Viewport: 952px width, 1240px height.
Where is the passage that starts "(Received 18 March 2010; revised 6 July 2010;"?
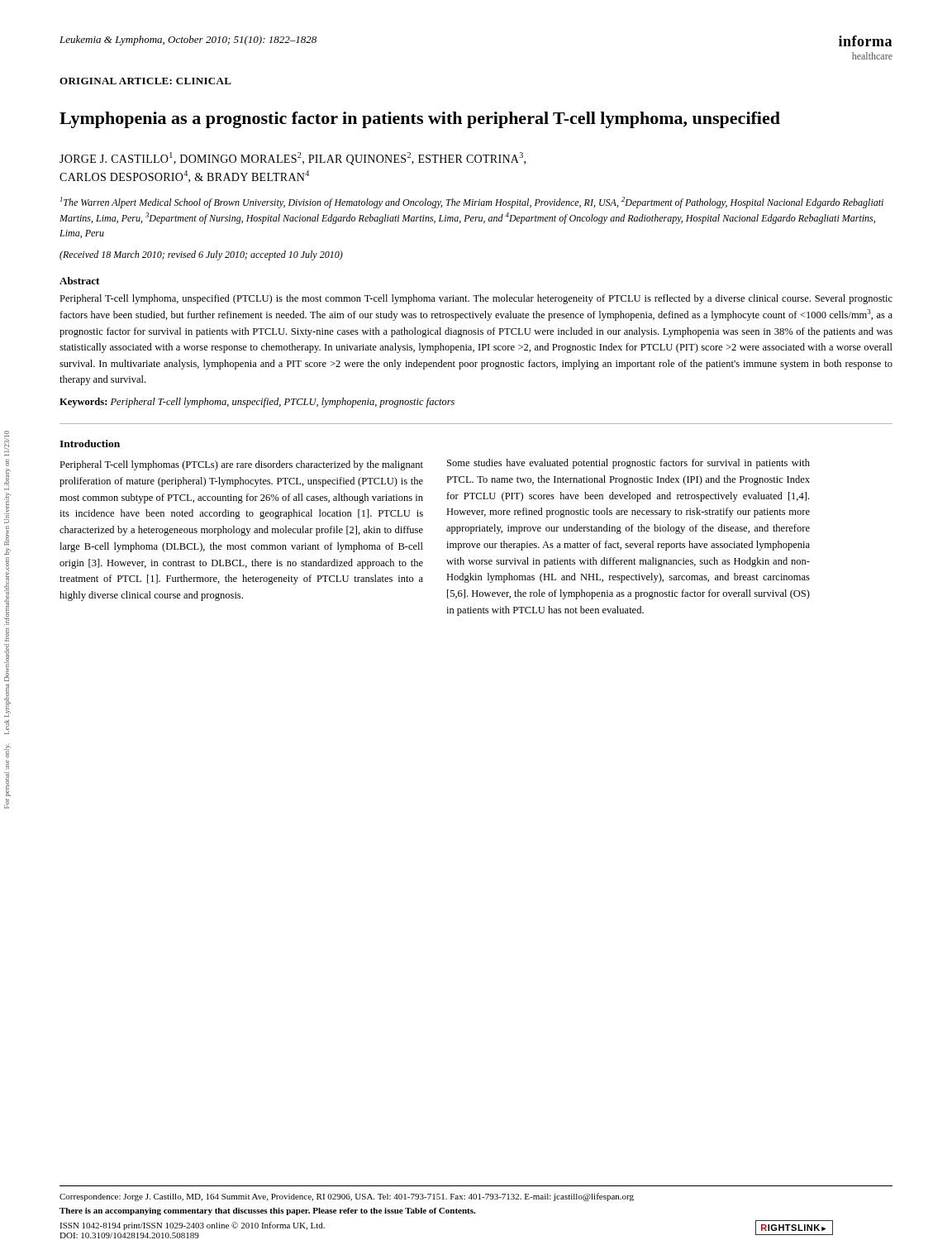click(x=201, y=255)
